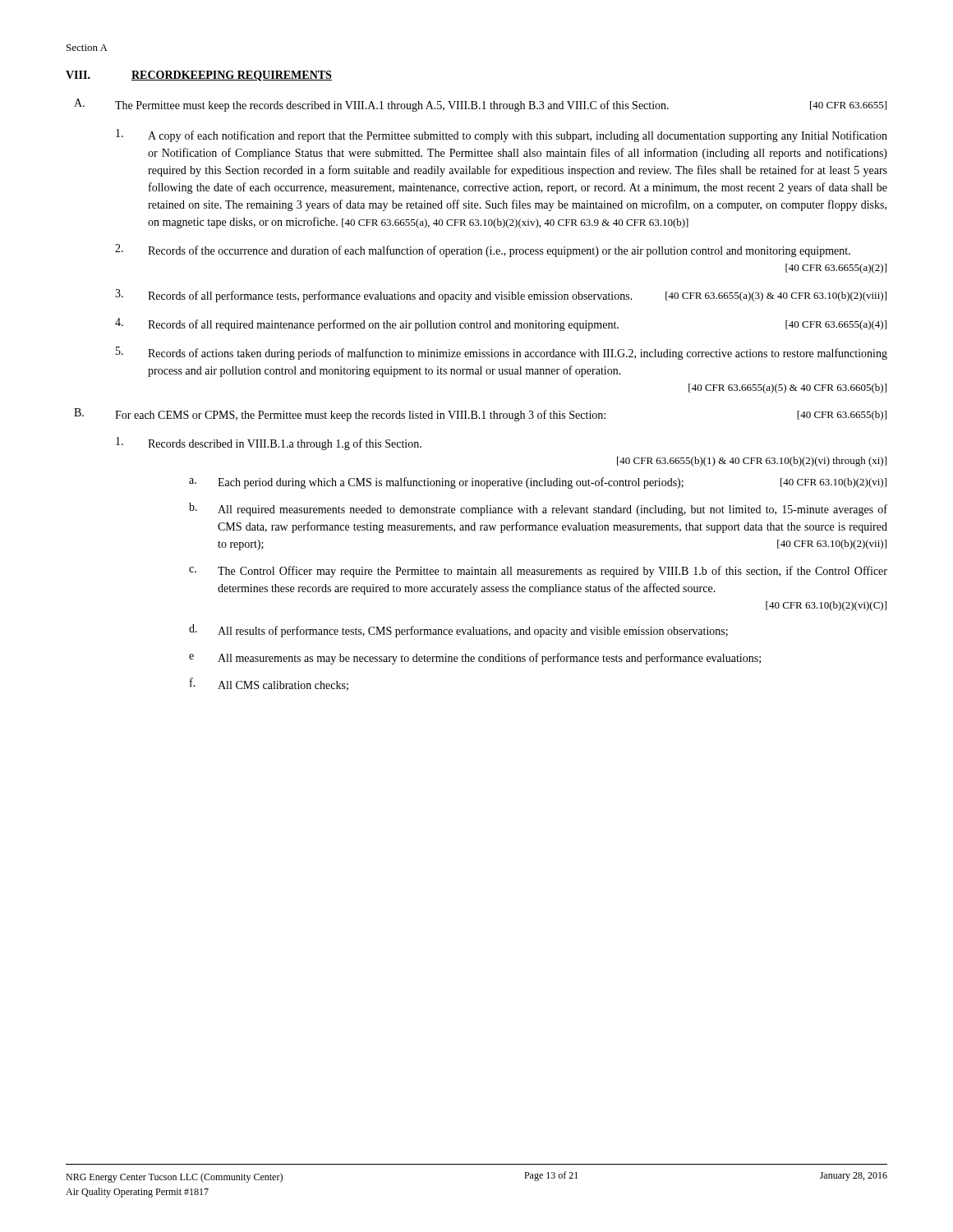Locate the region starting "d. All results of"
This screenshot has height=1232, width=953.
click(538, 631)
